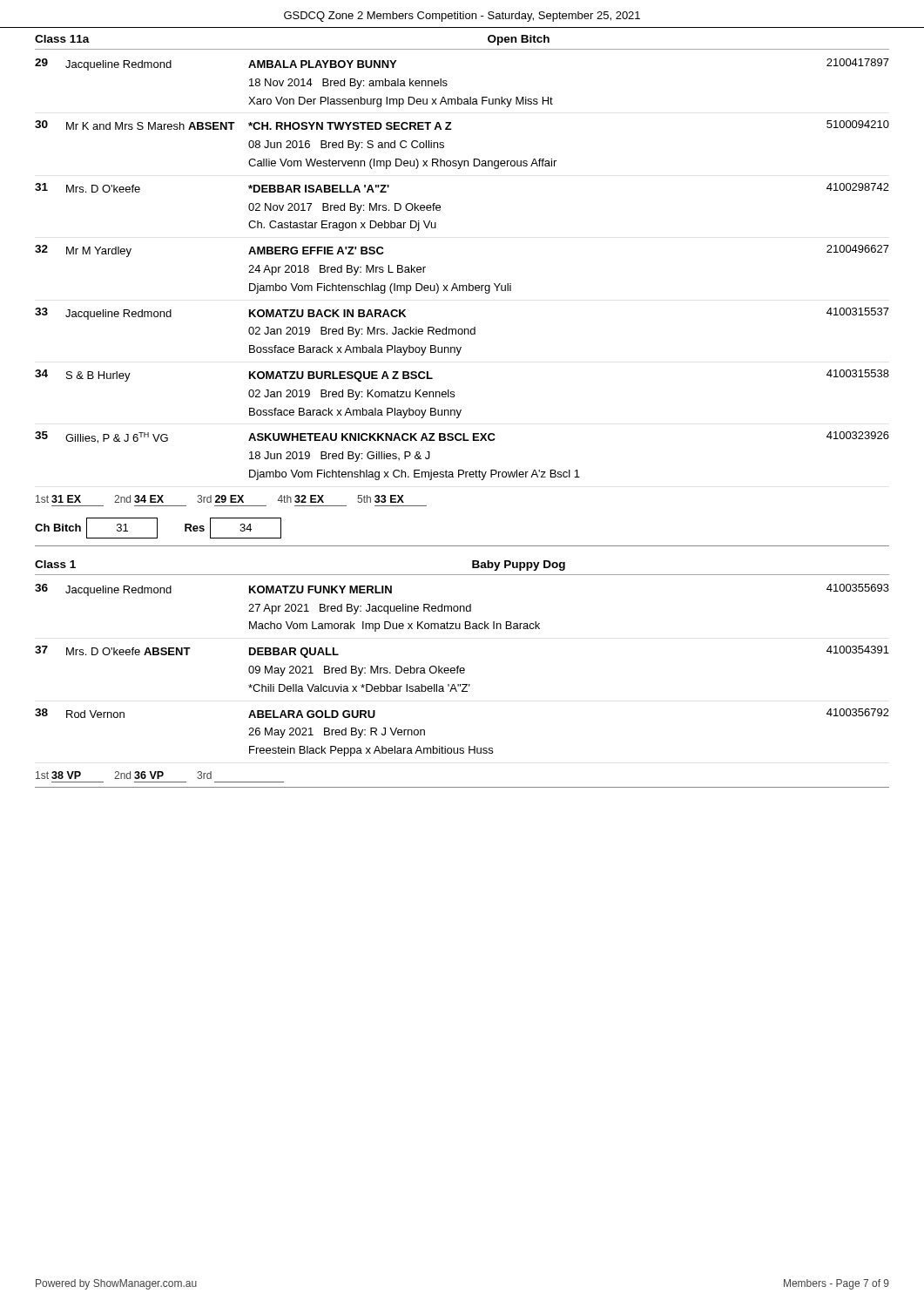Where is the passage that starts "34 S & B Hurley"?

462,394
